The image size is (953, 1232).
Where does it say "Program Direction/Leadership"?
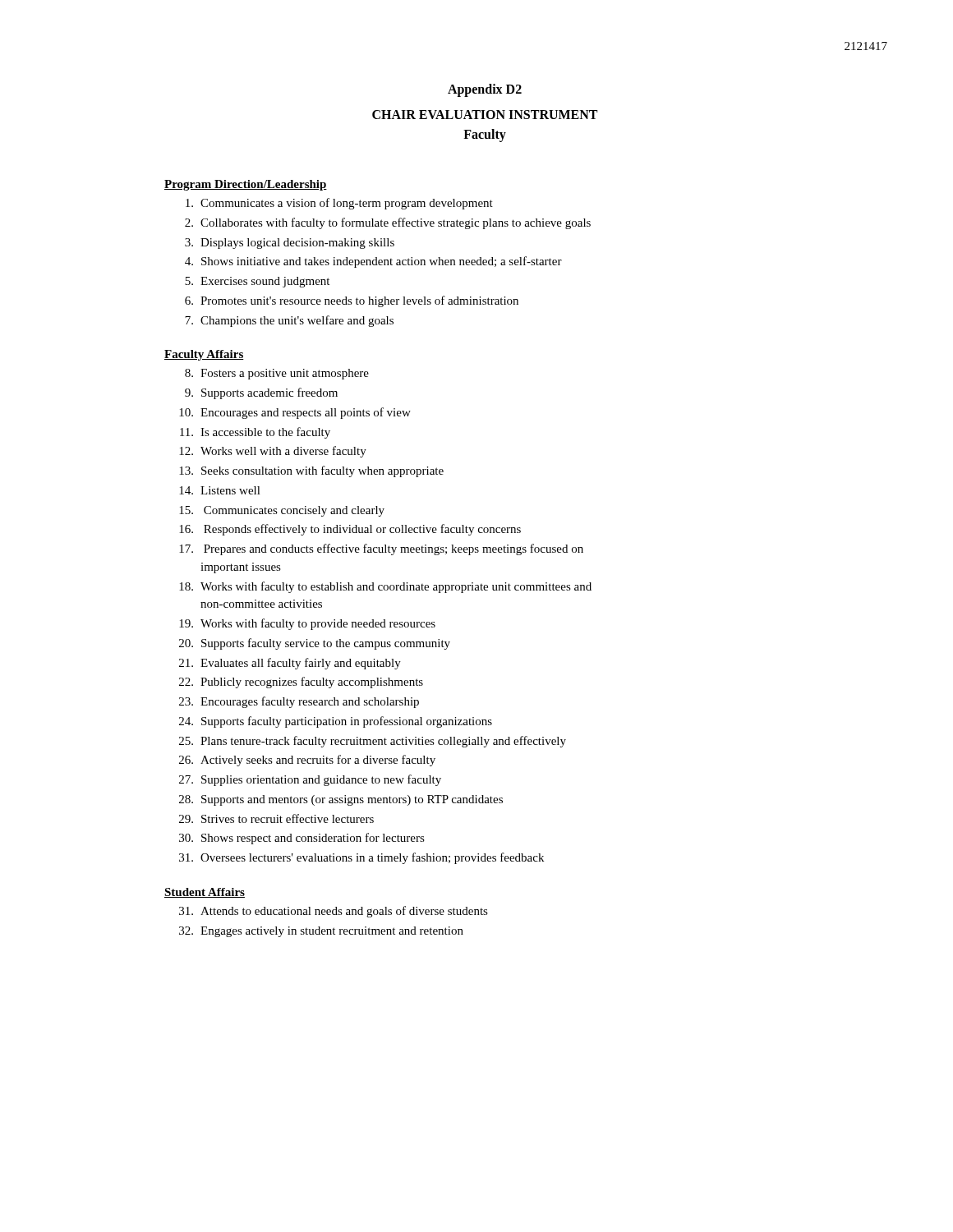(x=245, y=184)
